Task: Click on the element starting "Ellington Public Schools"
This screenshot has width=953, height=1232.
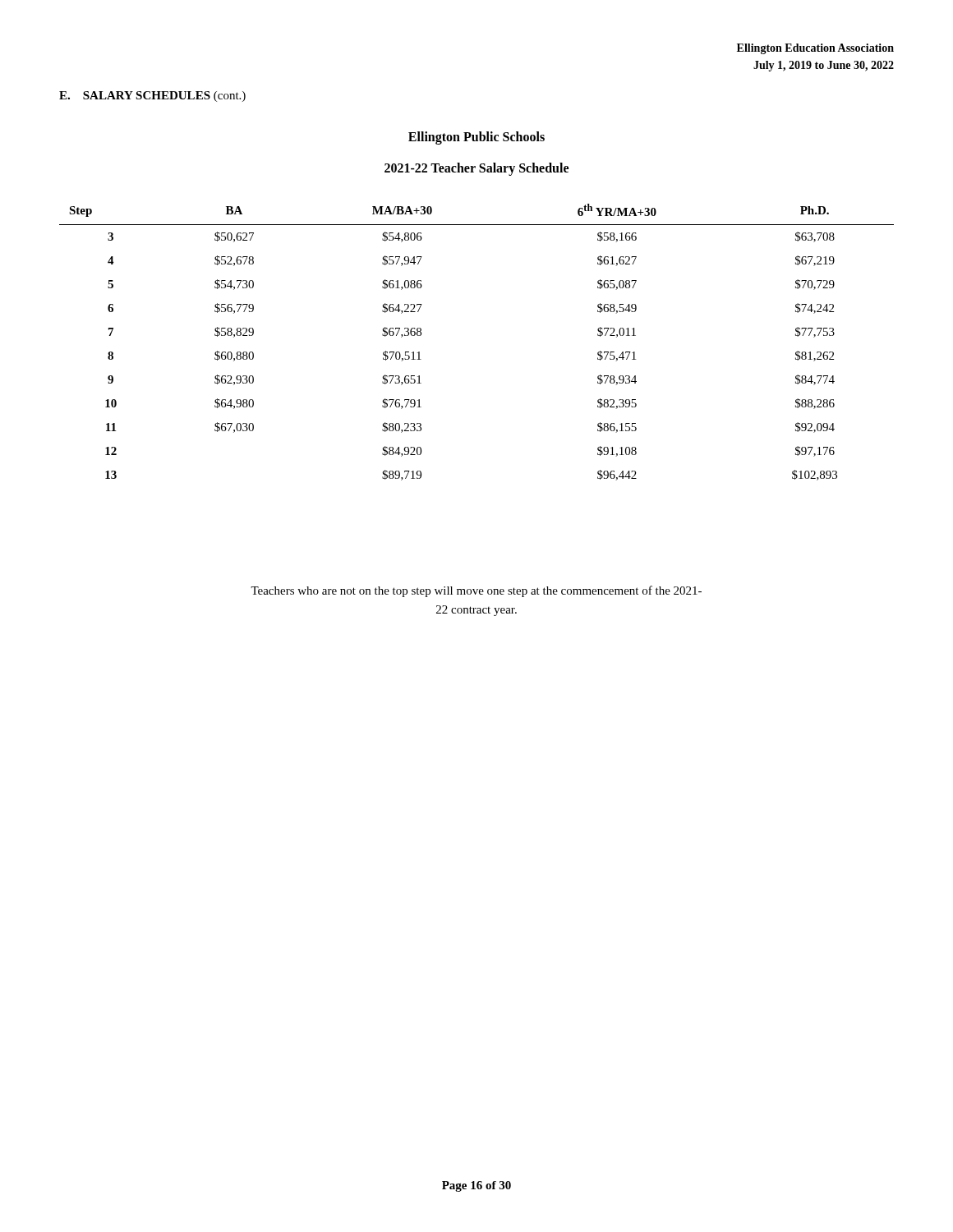Action: click(x=476, y=137)
